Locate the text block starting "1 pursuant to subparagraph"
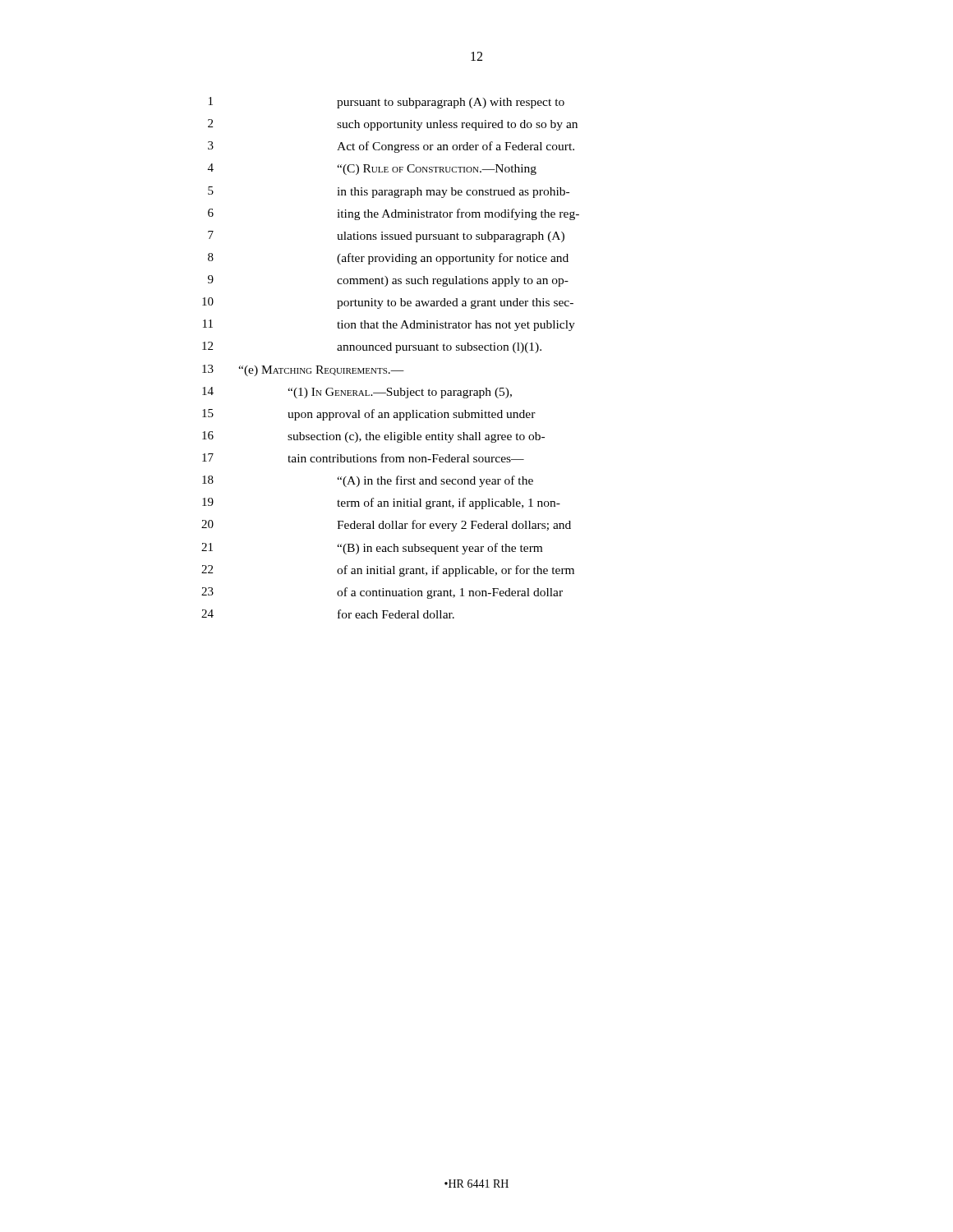Screen dimensions: 1232x953 click(493, 101)
